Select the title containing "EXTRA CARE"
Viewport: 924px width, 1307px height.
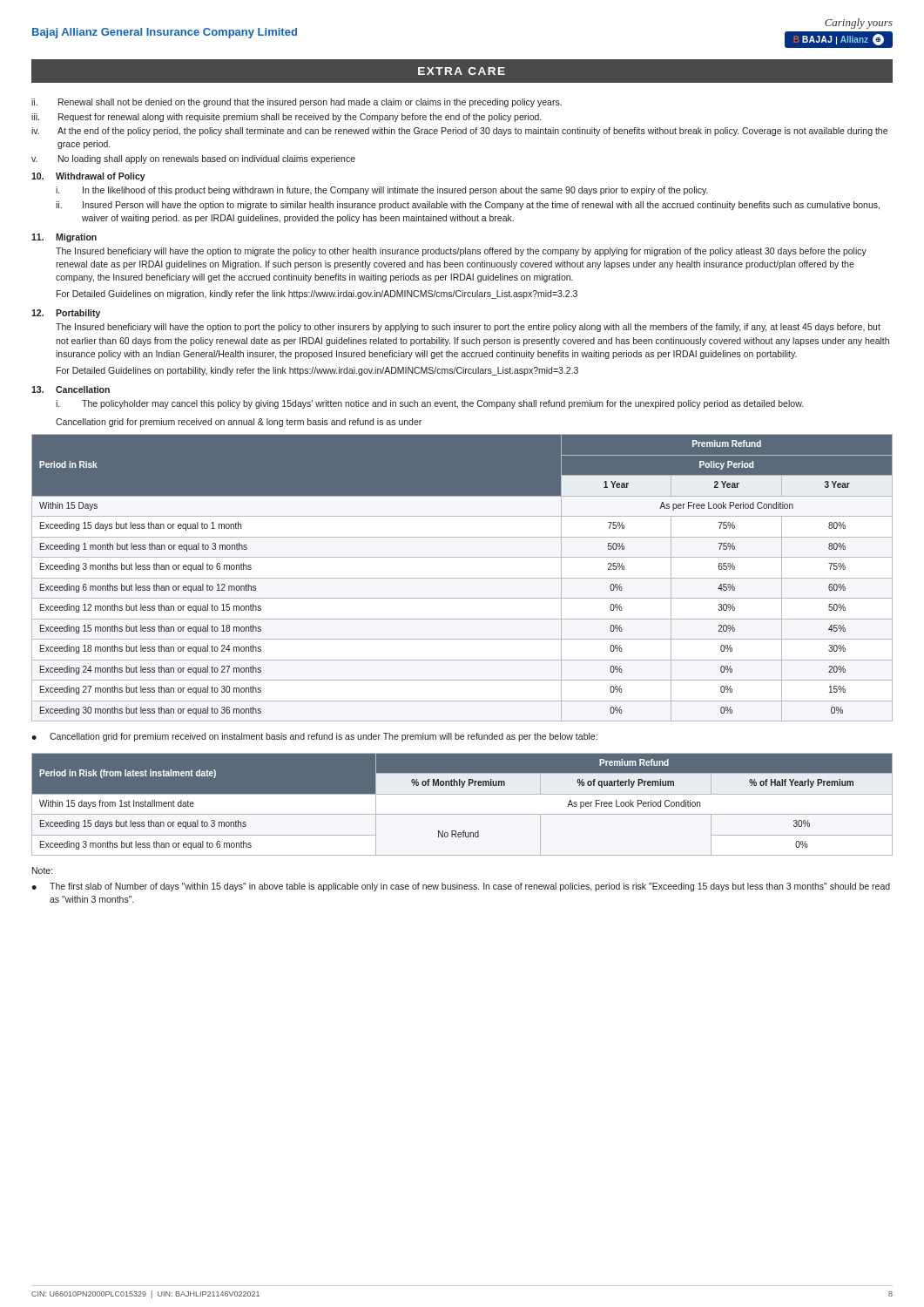[462, 71]
